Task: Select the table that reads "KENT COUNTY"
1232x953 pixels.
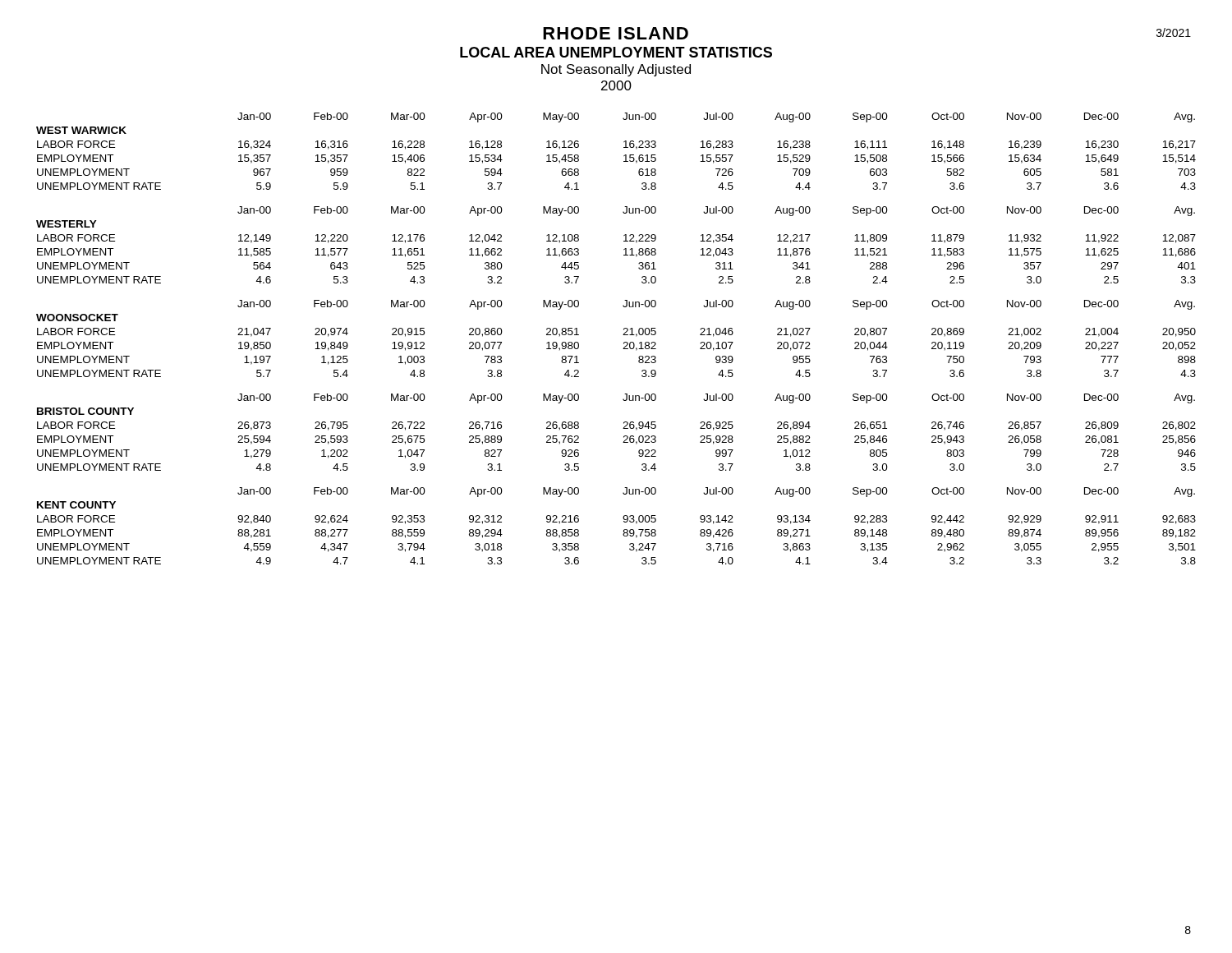Action: 616,526
